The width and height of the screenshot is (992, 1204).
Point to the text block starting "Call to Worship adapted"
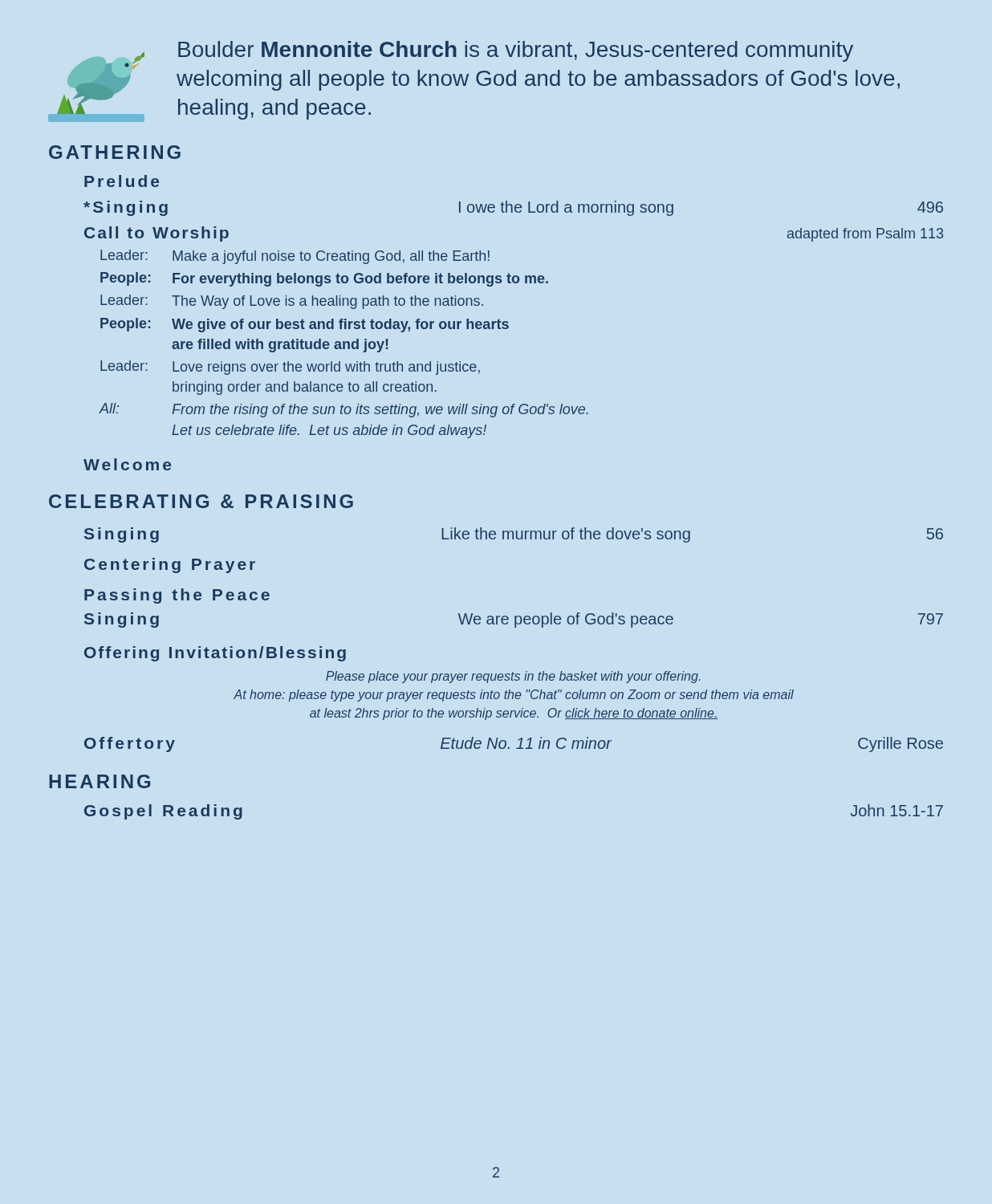(x=514, y=332)
